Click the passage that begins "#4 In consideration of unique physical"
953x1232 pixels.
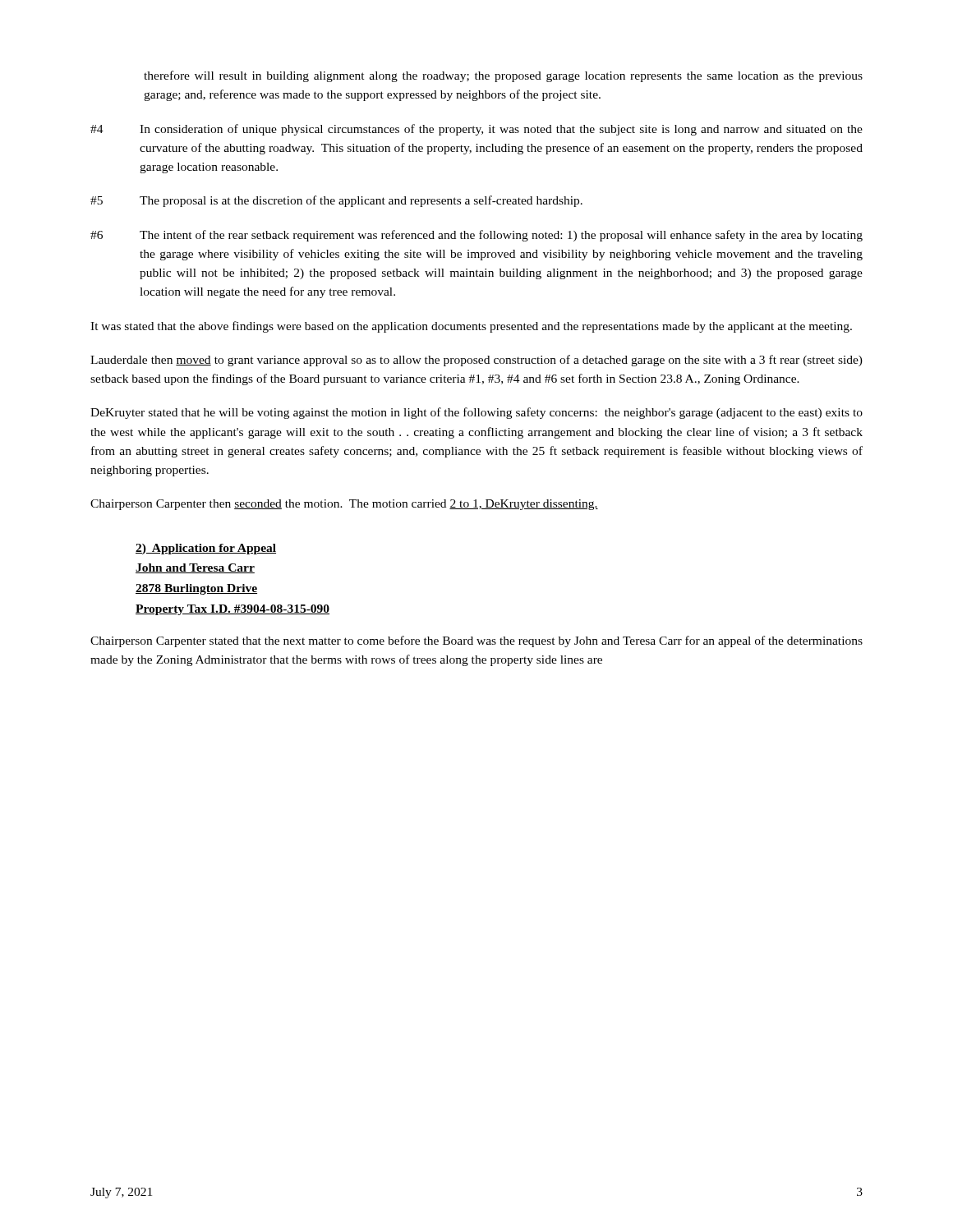pos(476,147)
